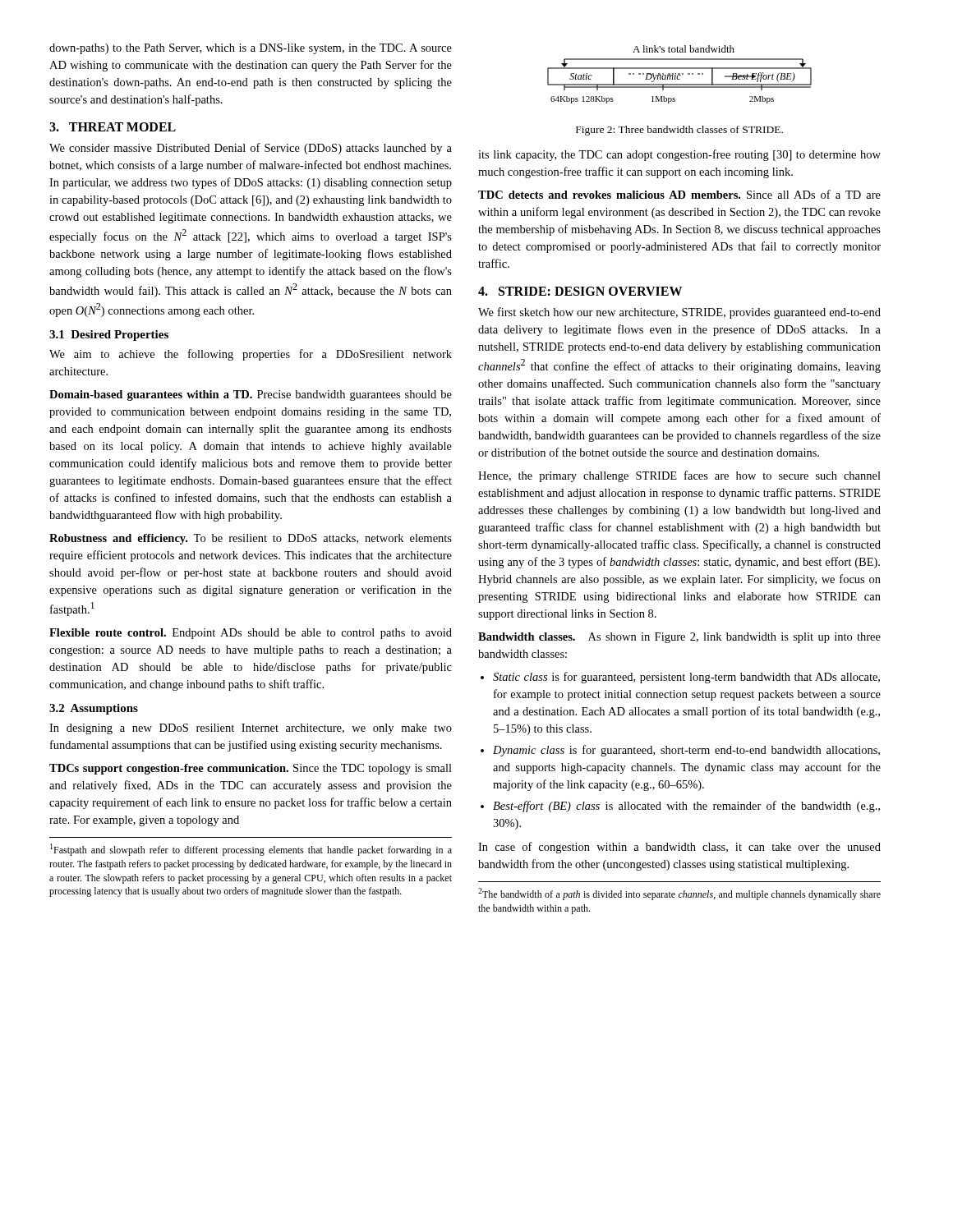The image size is (953, 1232).
Task: Click the passage that begins "We first sketch how"
Action: tap(679, 483)
